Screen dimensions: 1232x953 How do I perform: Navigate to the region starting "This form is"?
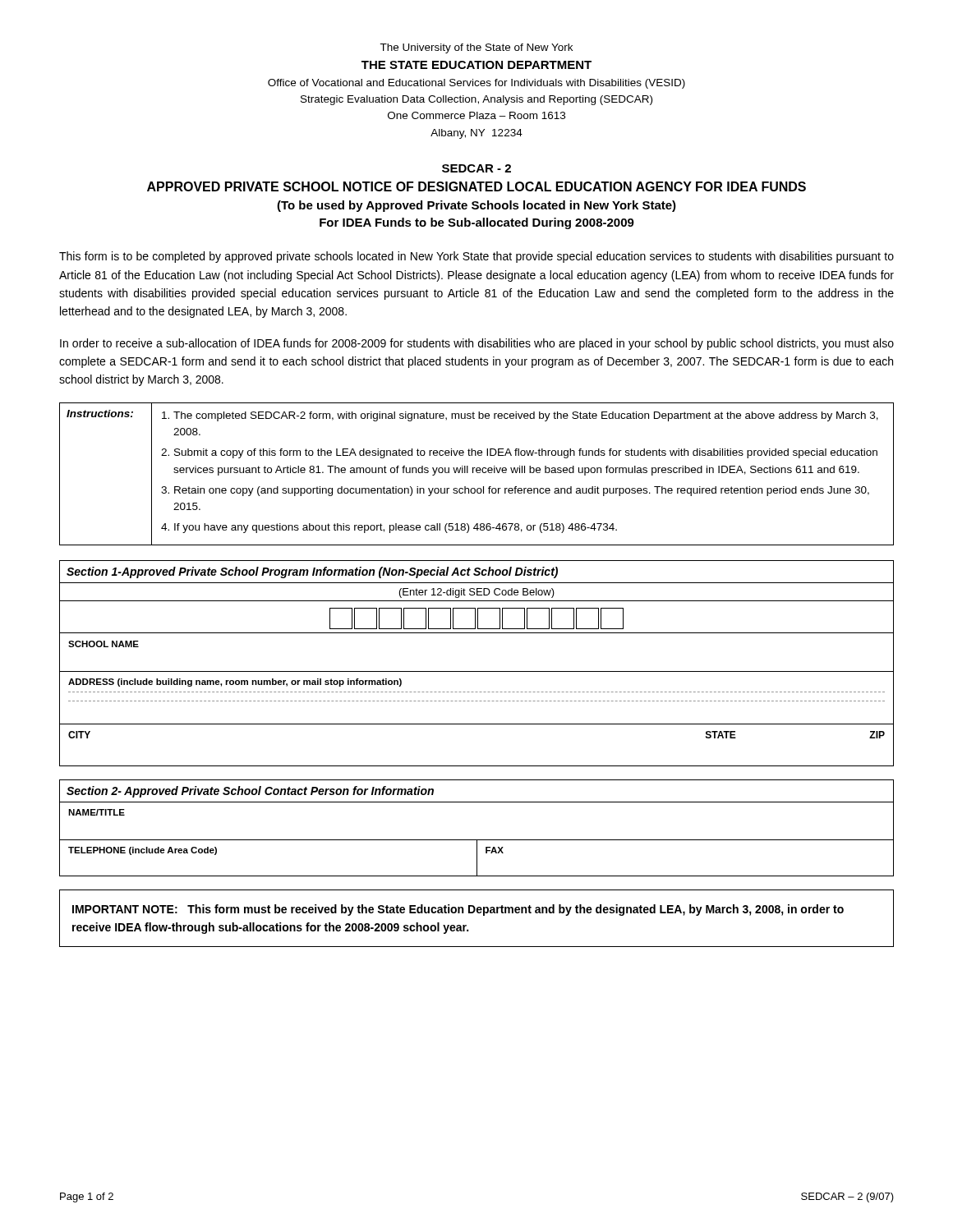476,284
